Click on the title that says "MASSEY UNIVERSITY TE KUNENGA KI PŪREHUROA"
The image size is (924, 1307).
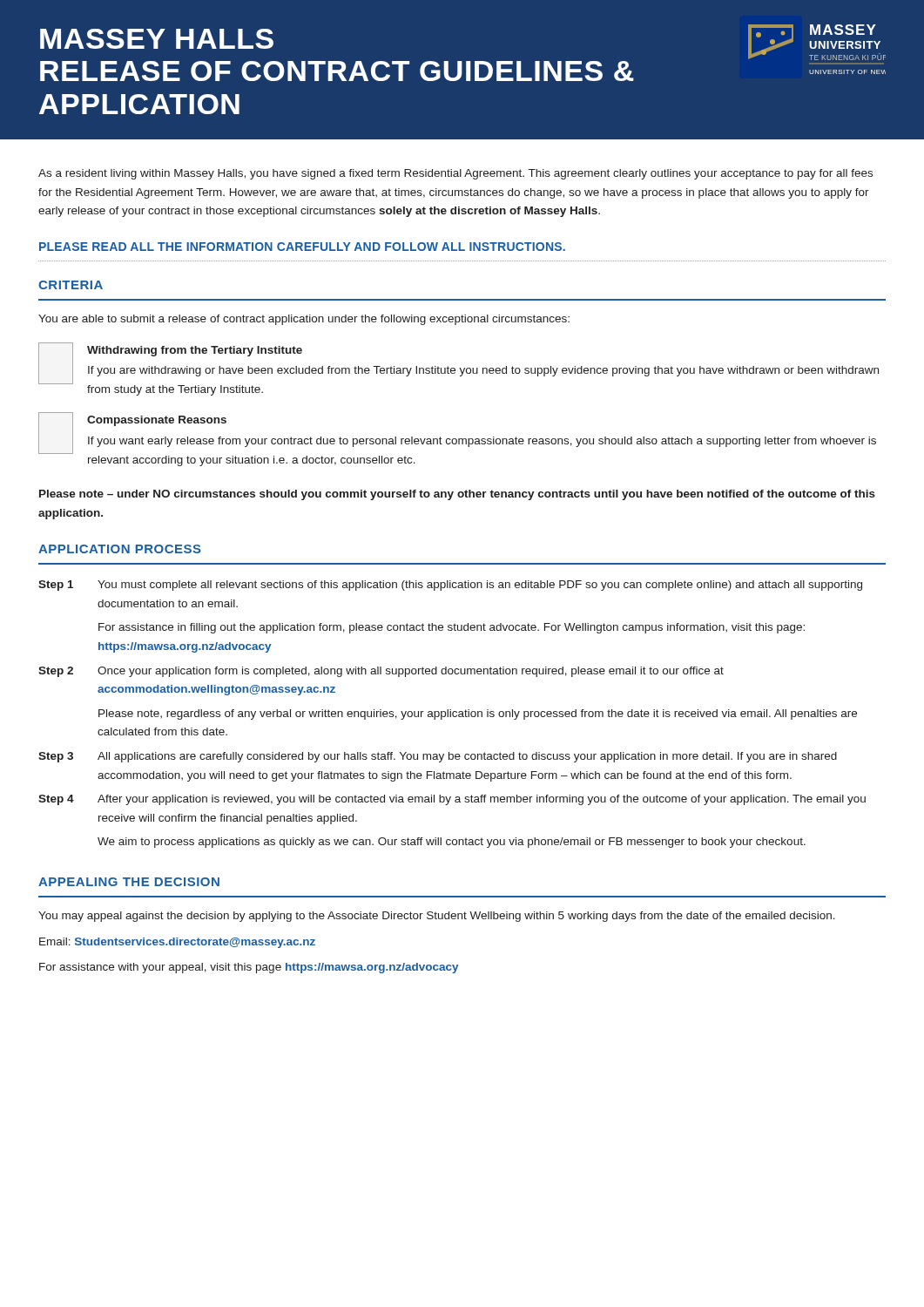click(x=462, y=70)
